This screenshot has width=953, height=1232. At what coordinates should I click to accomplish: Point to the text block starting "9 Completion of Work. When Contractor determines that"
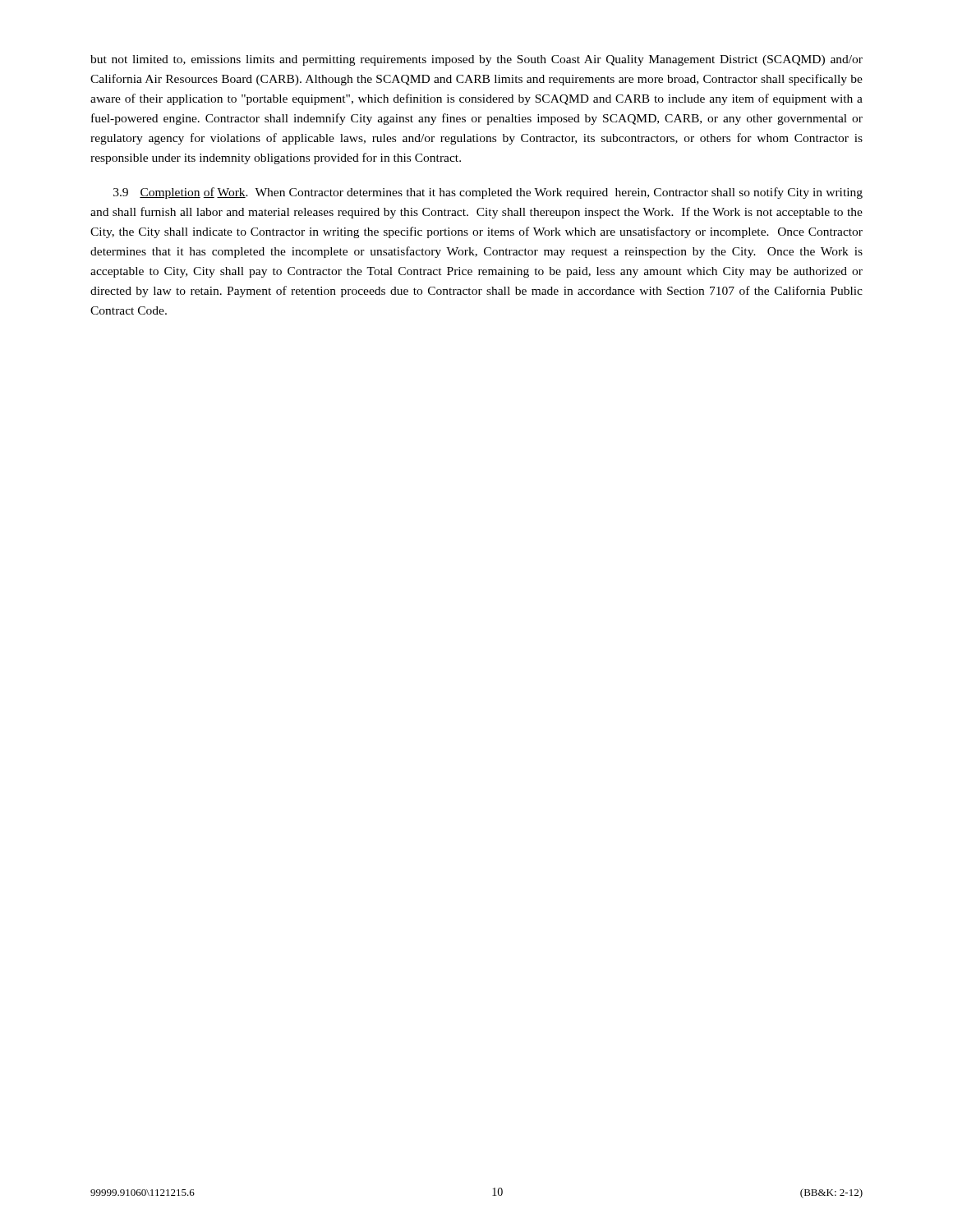tap(476, 250)
